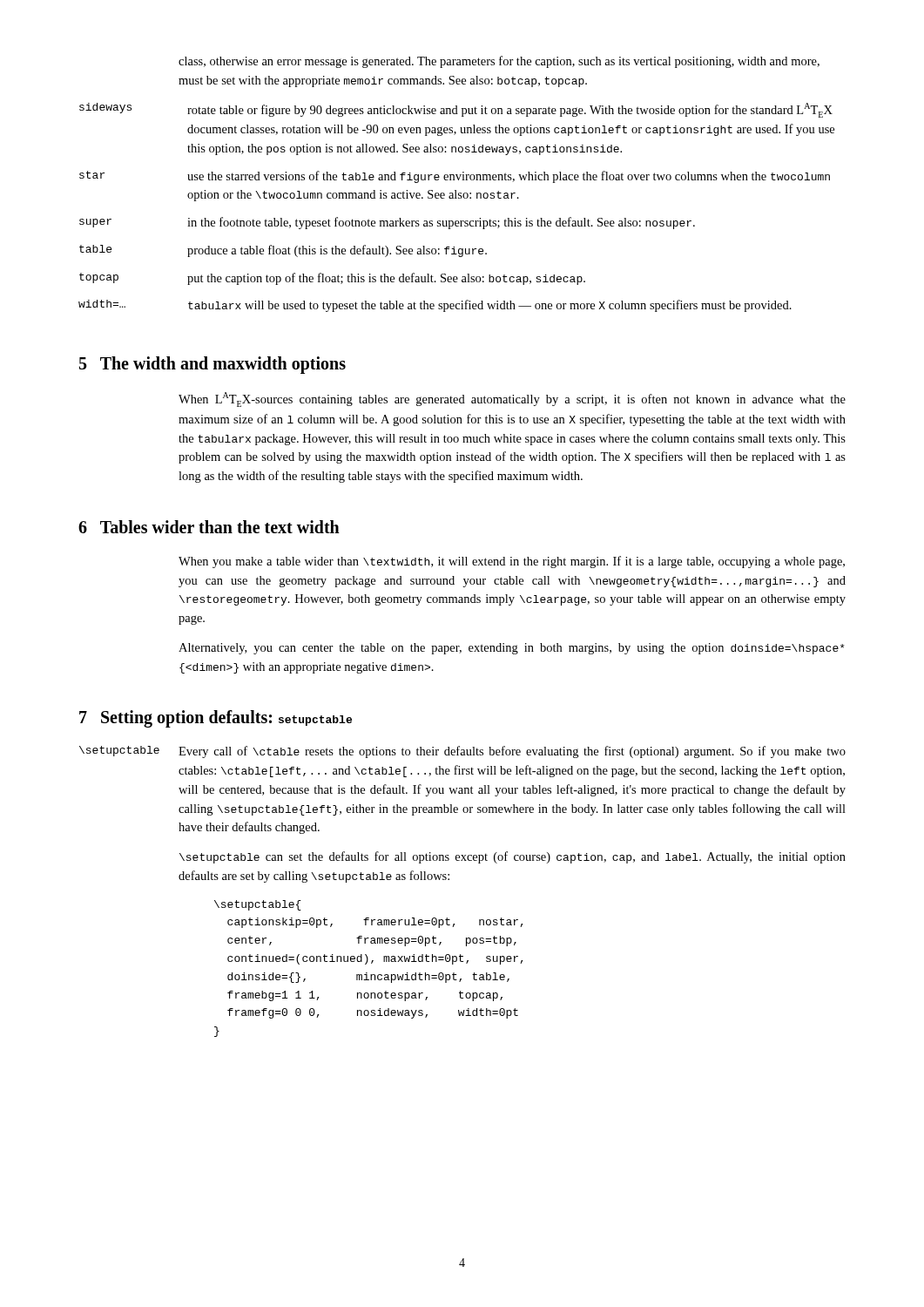Screen dimensions: 1307x924
Task: Click on the element starting "class, otherwise an error message is"
Action: (499, 71)
